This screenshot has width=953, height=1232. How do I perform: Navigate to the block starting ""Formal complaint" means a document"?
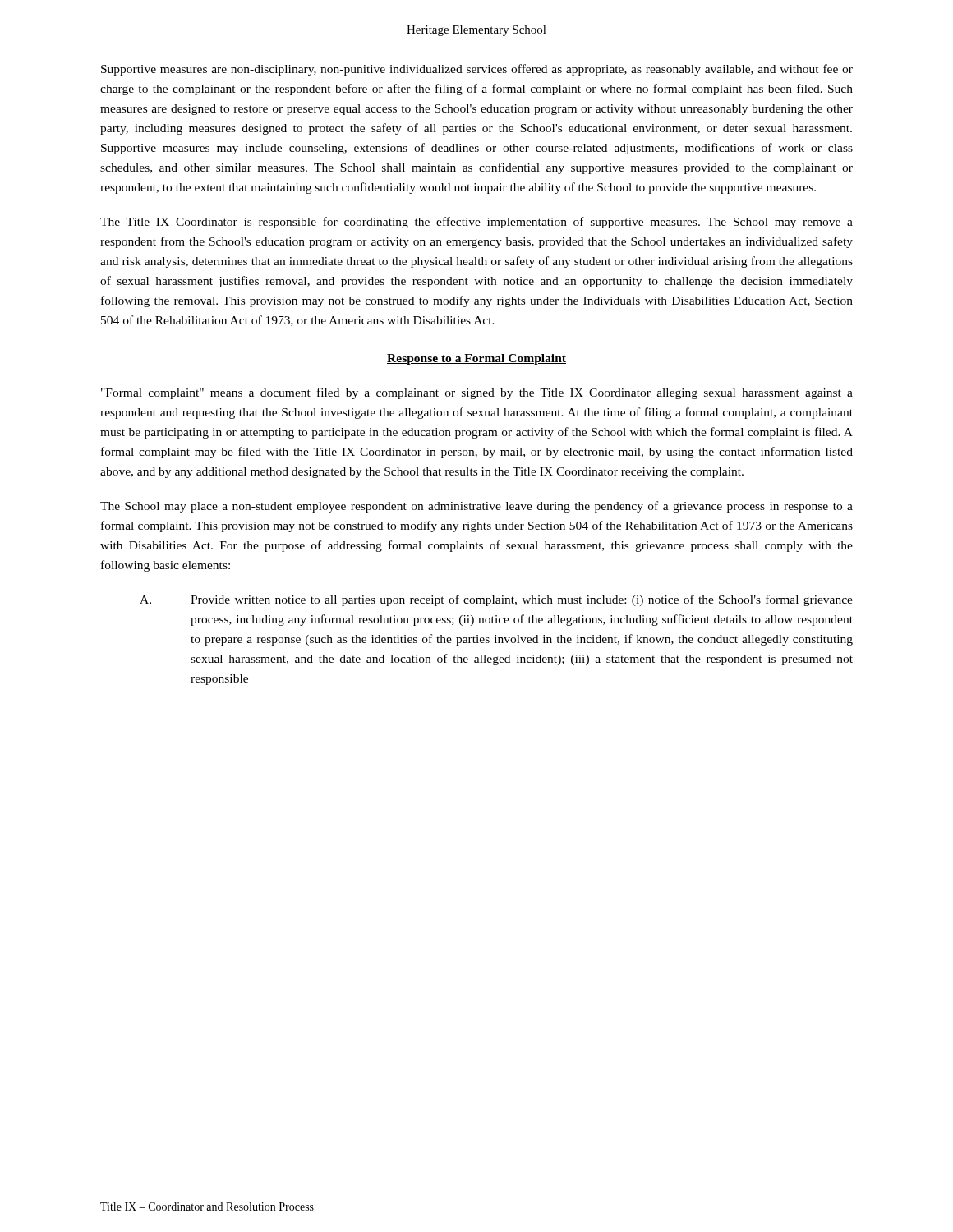476,432
